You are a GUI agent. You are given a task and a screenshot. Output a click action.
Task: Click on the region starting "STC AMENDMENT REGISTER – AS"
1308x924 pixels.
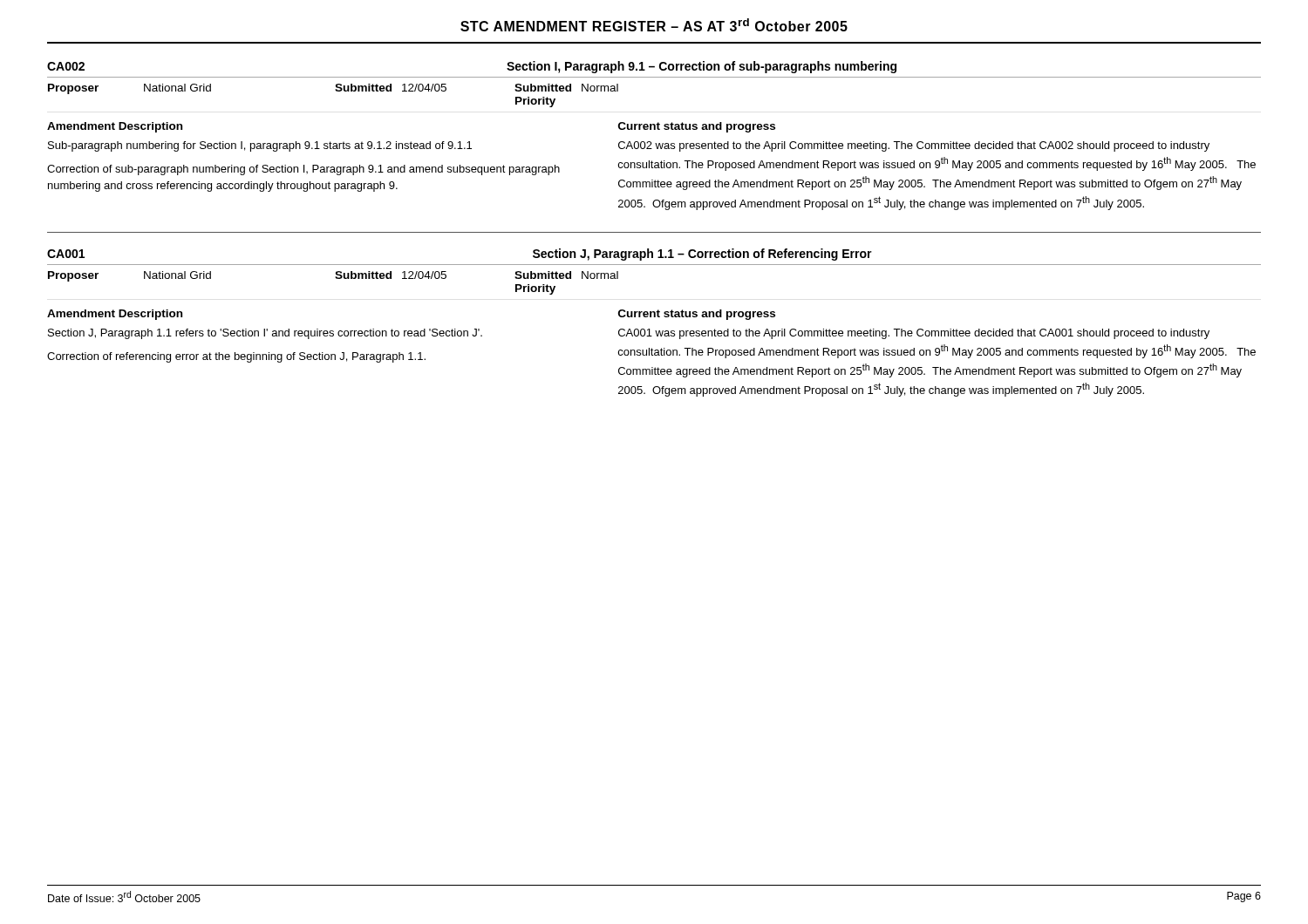(654, 25)
